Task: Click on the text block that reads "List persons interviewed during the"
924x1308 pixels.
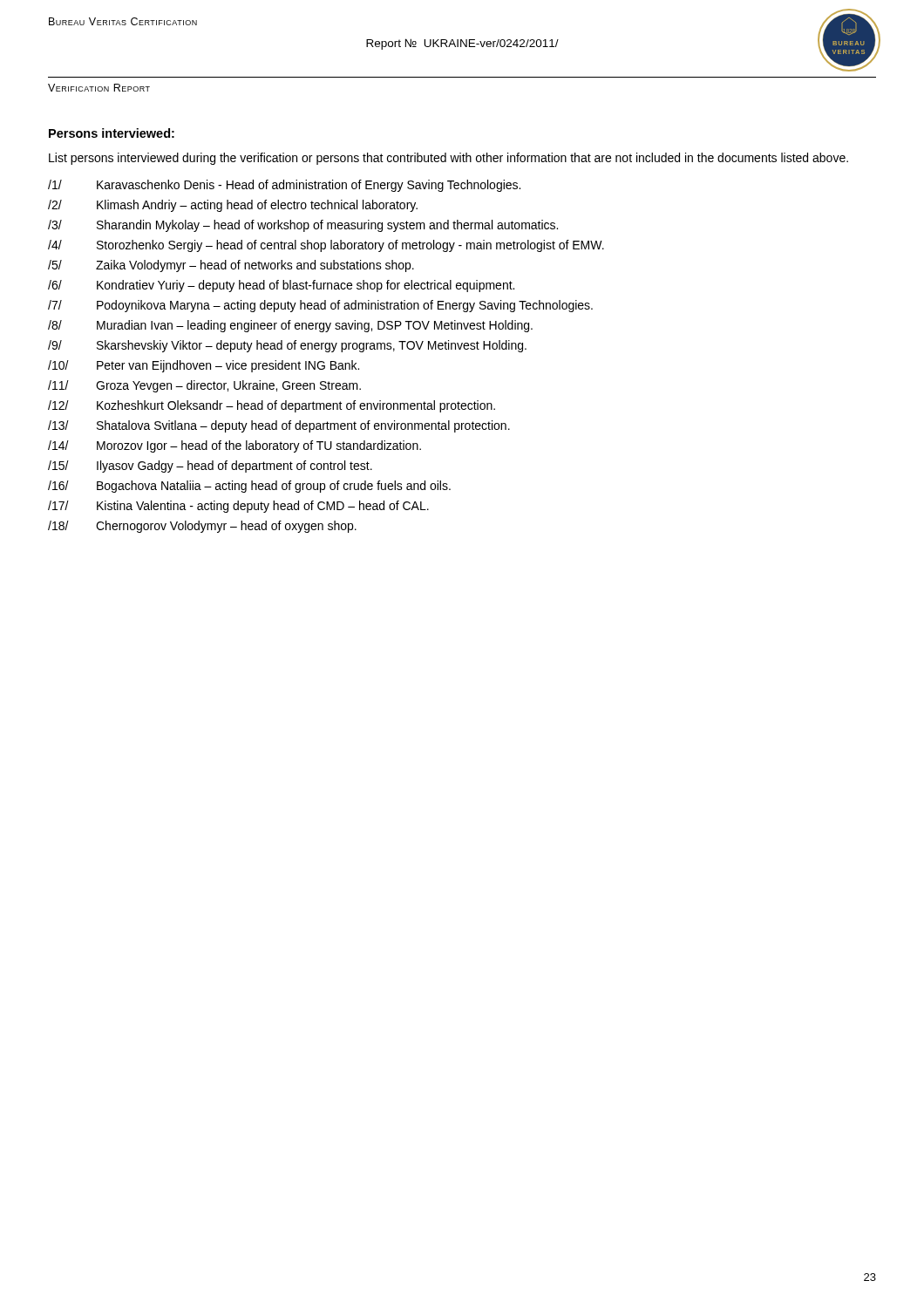Action: pos(449,158)
